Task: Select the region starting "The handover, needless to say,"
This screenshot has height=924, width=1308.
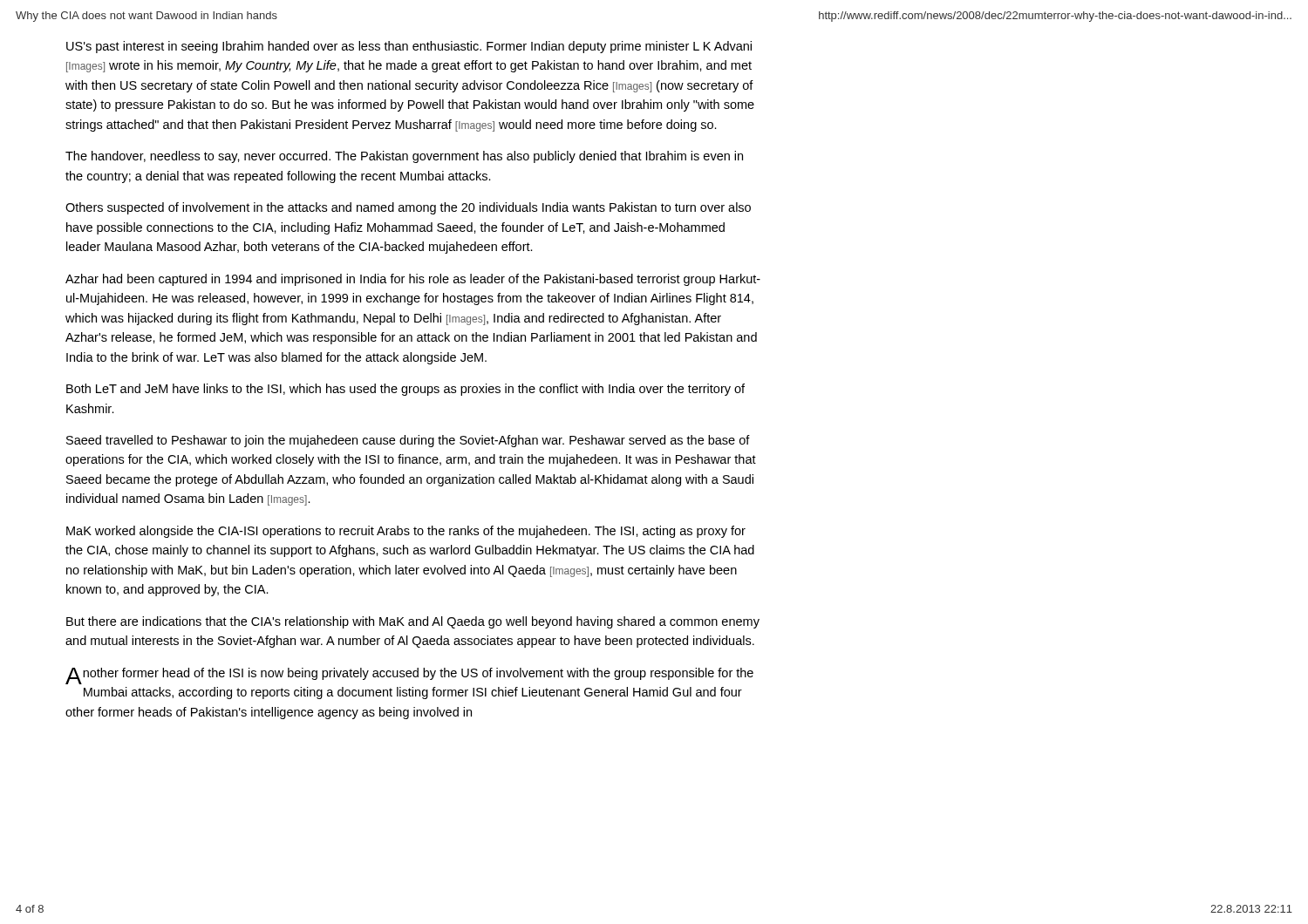Action: pos(405,166)
